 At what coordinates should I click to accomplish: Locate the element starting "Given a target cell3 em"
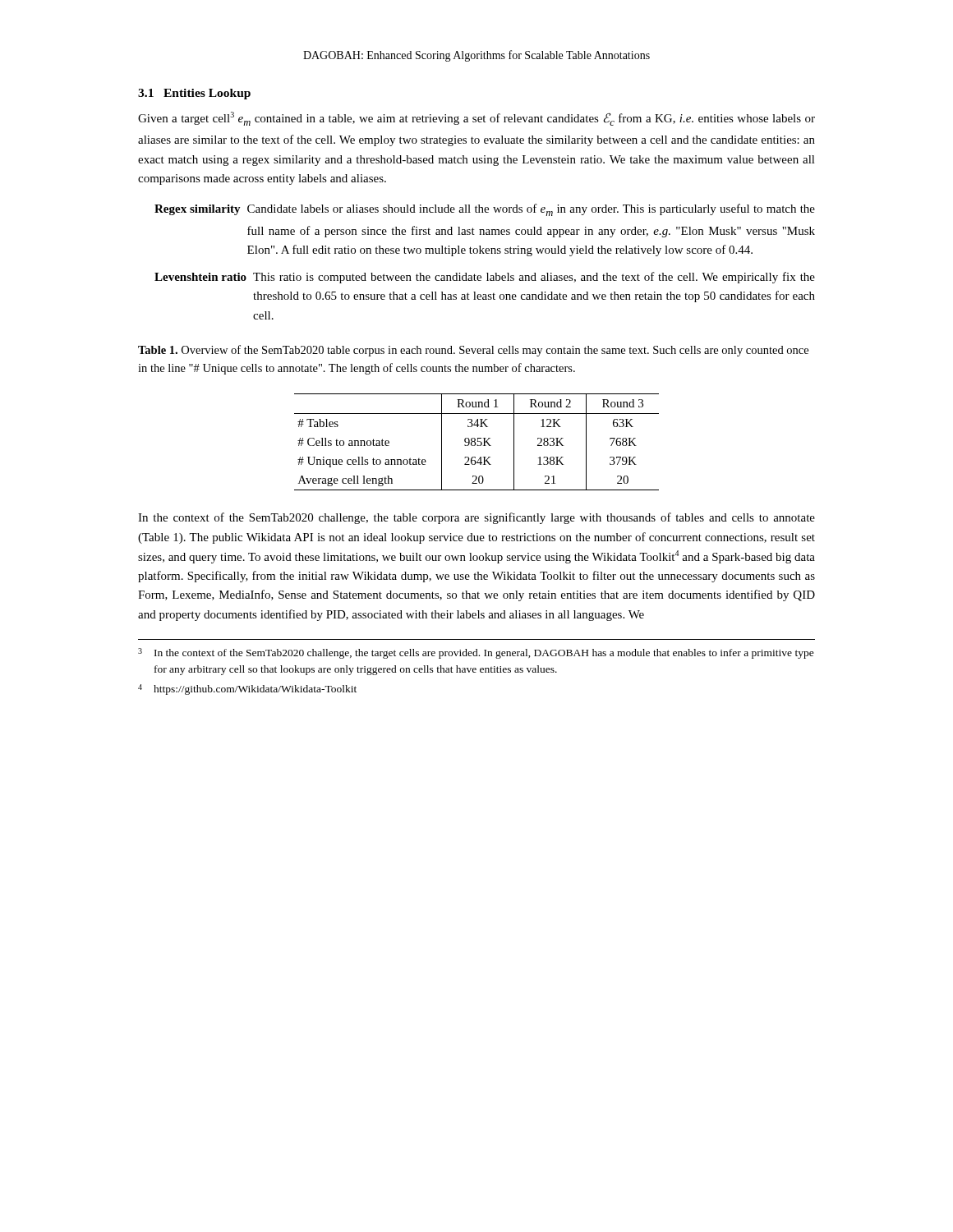476,147
